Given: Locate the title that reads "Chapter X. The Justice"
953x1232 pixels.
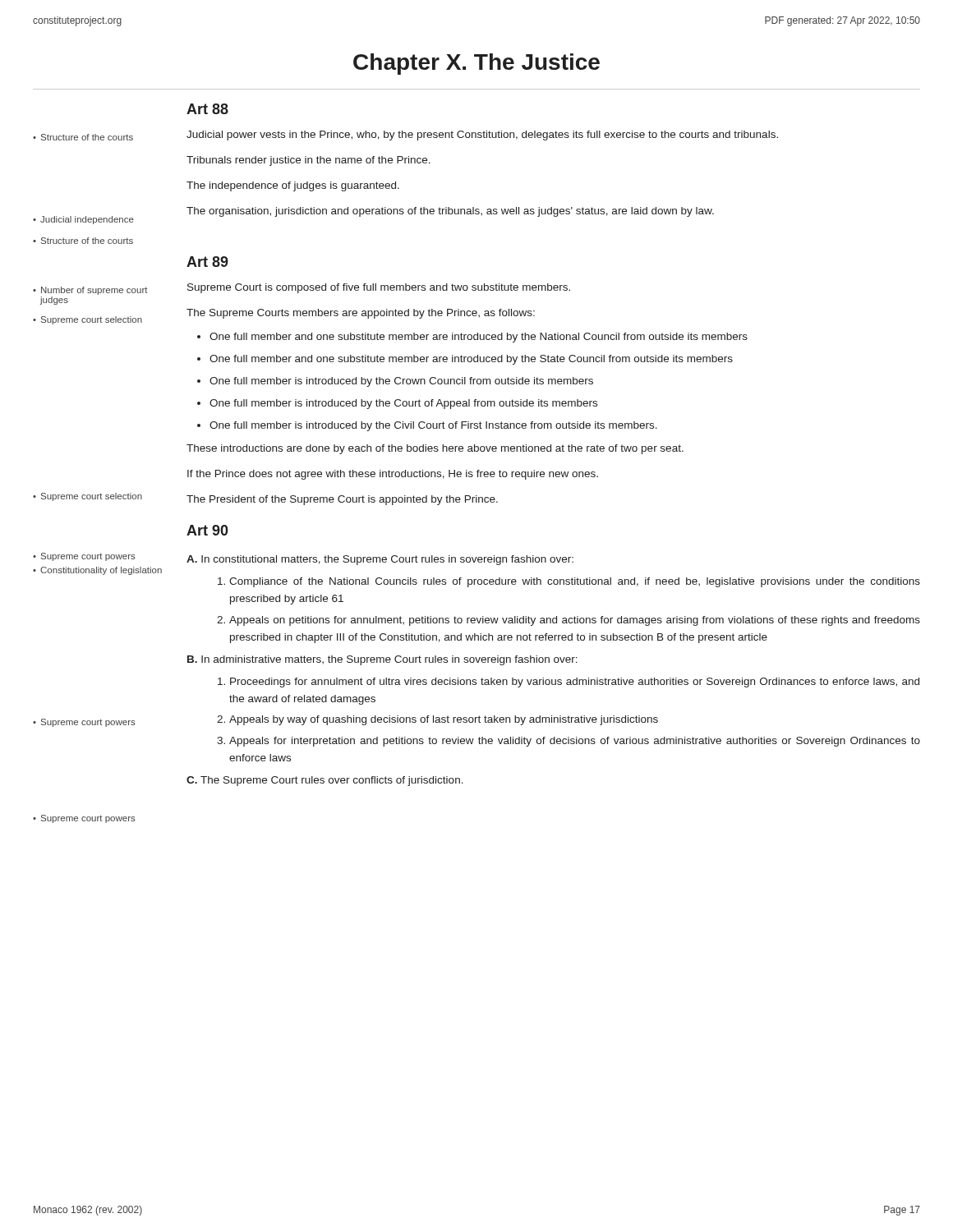Looking at the screenshot, I should click(476, 62).
